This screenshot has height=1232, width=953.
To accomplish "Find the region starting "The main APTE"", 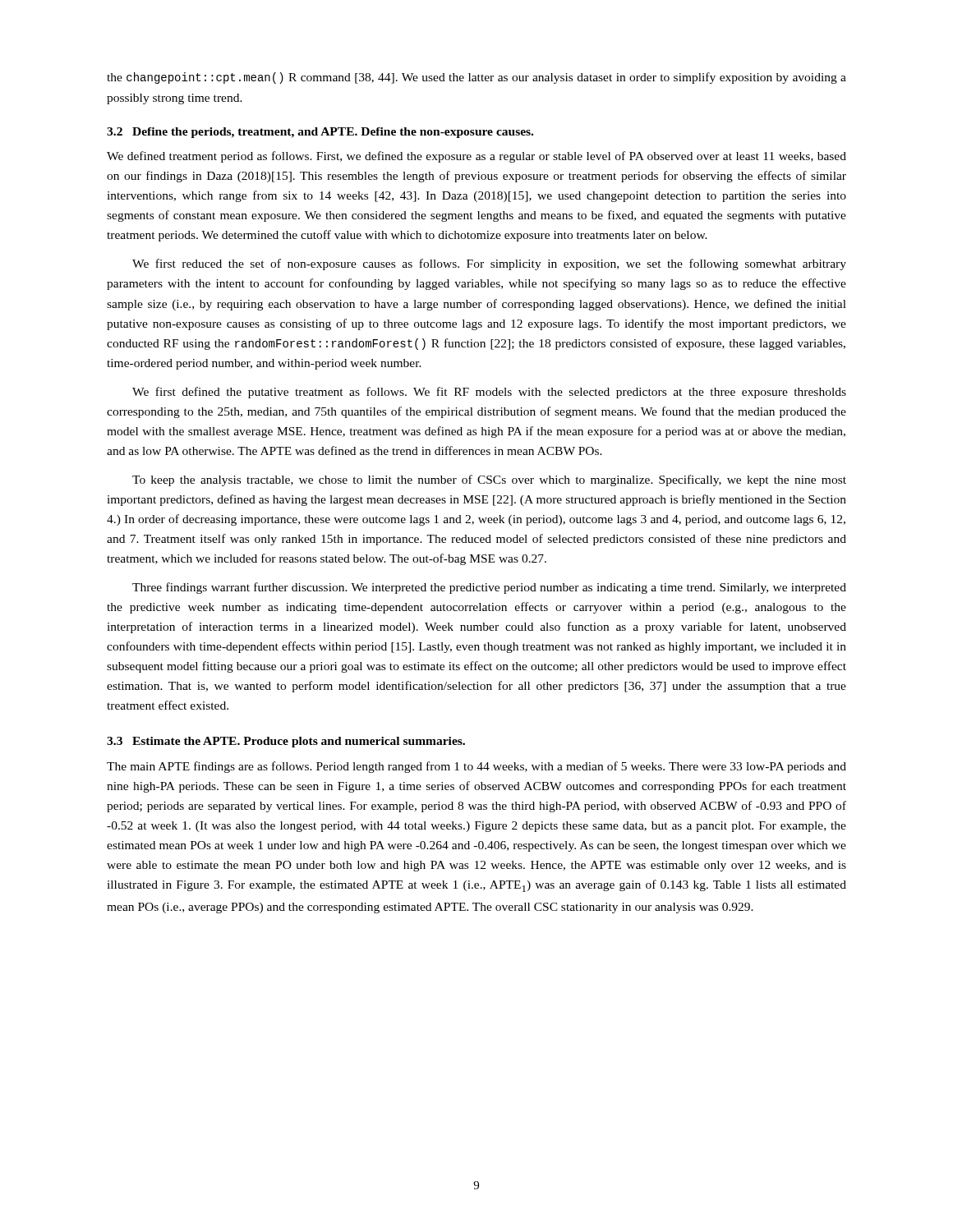I will pyautogui.click(x=476, y=837).
